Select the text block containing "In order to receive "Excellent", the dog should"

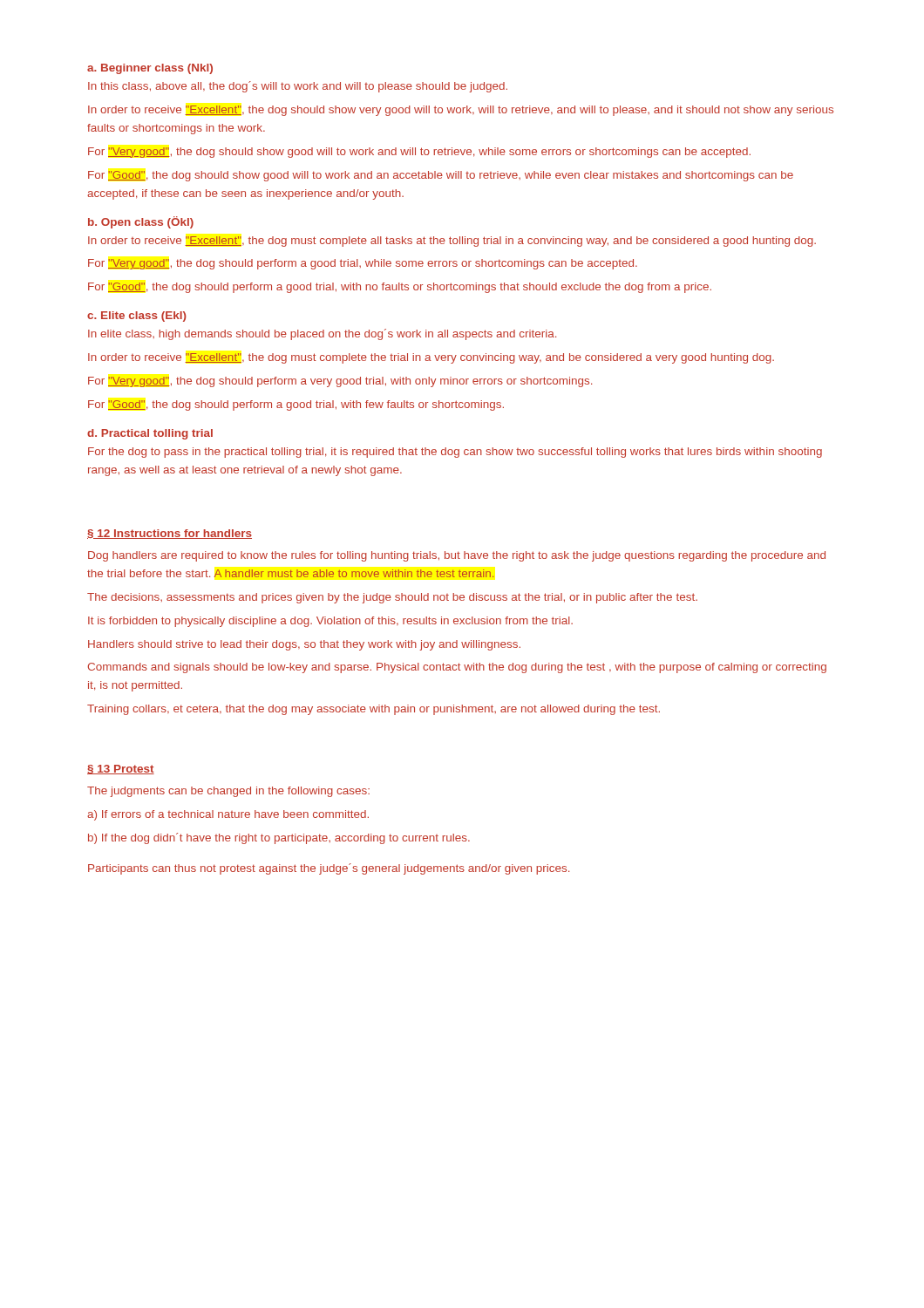coord(461,119)
